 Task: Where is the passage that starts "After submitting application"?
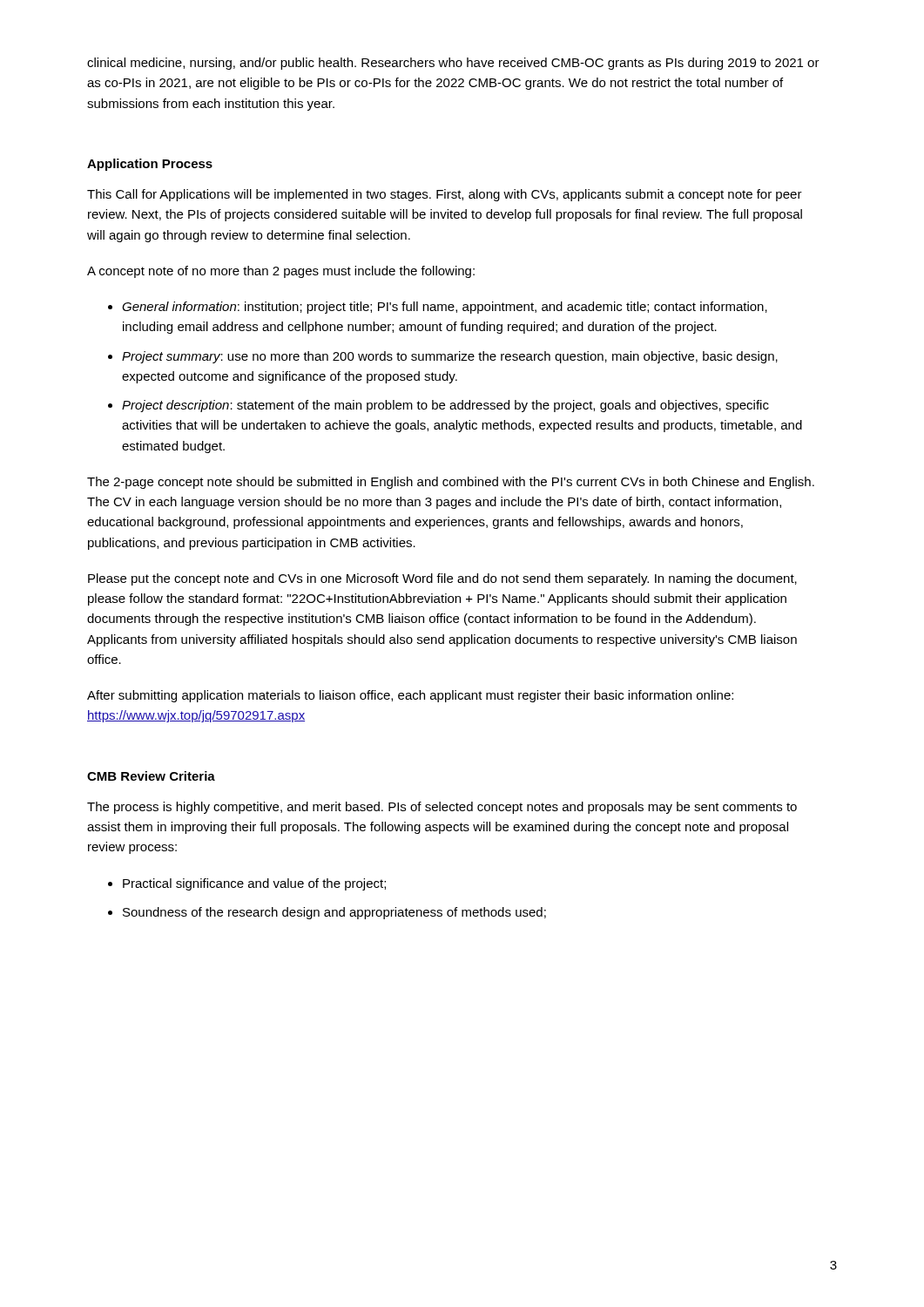pos(411,705)
